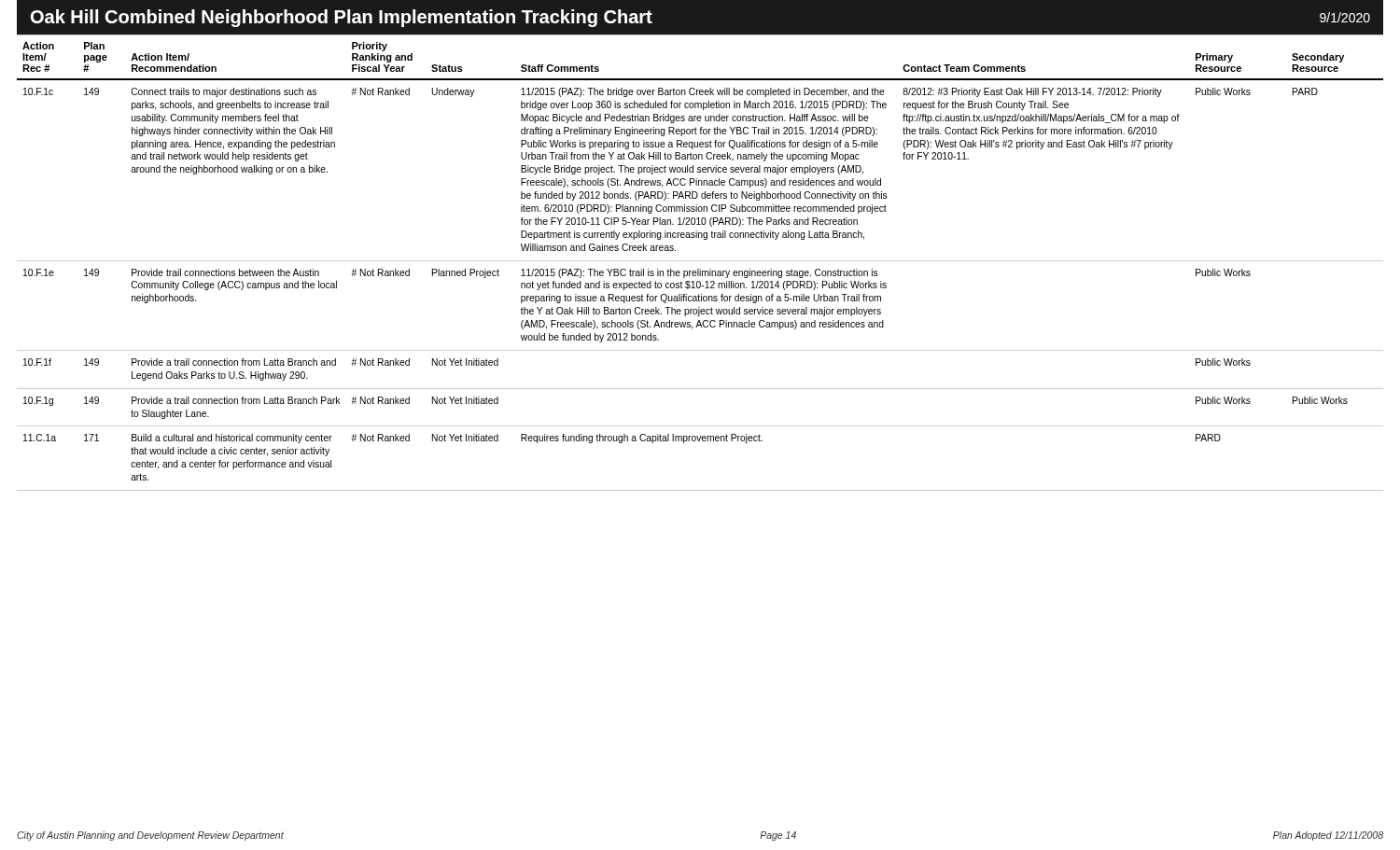The height and width of the screenshot is (850, 1400).
Task: Select the element starting "Oak Hill Combined Neighborhood"
Action: pyautogui.click(x=340, y=18)
